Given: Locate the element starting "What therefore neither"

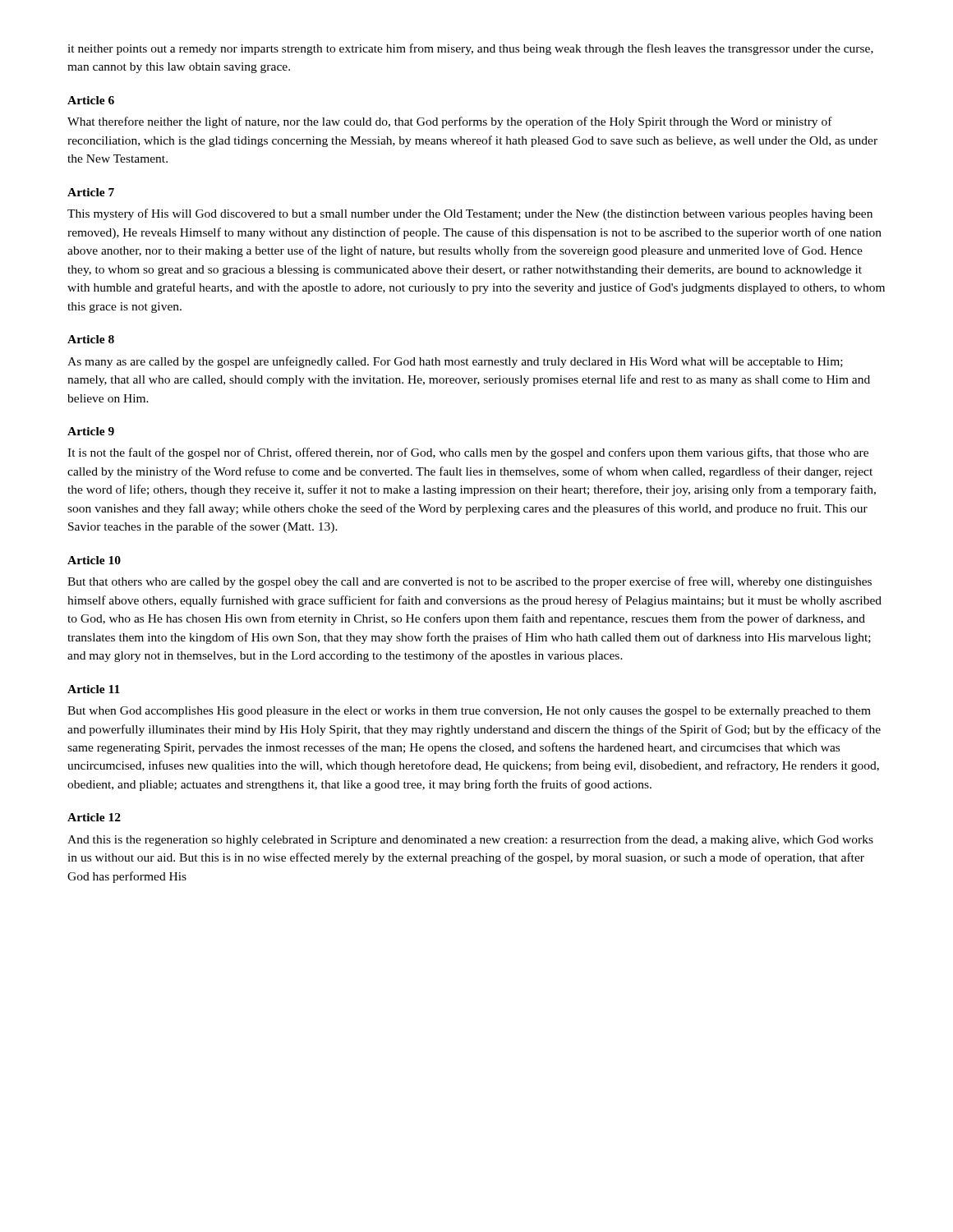Looking at the screenshot, I should point(472,140).
